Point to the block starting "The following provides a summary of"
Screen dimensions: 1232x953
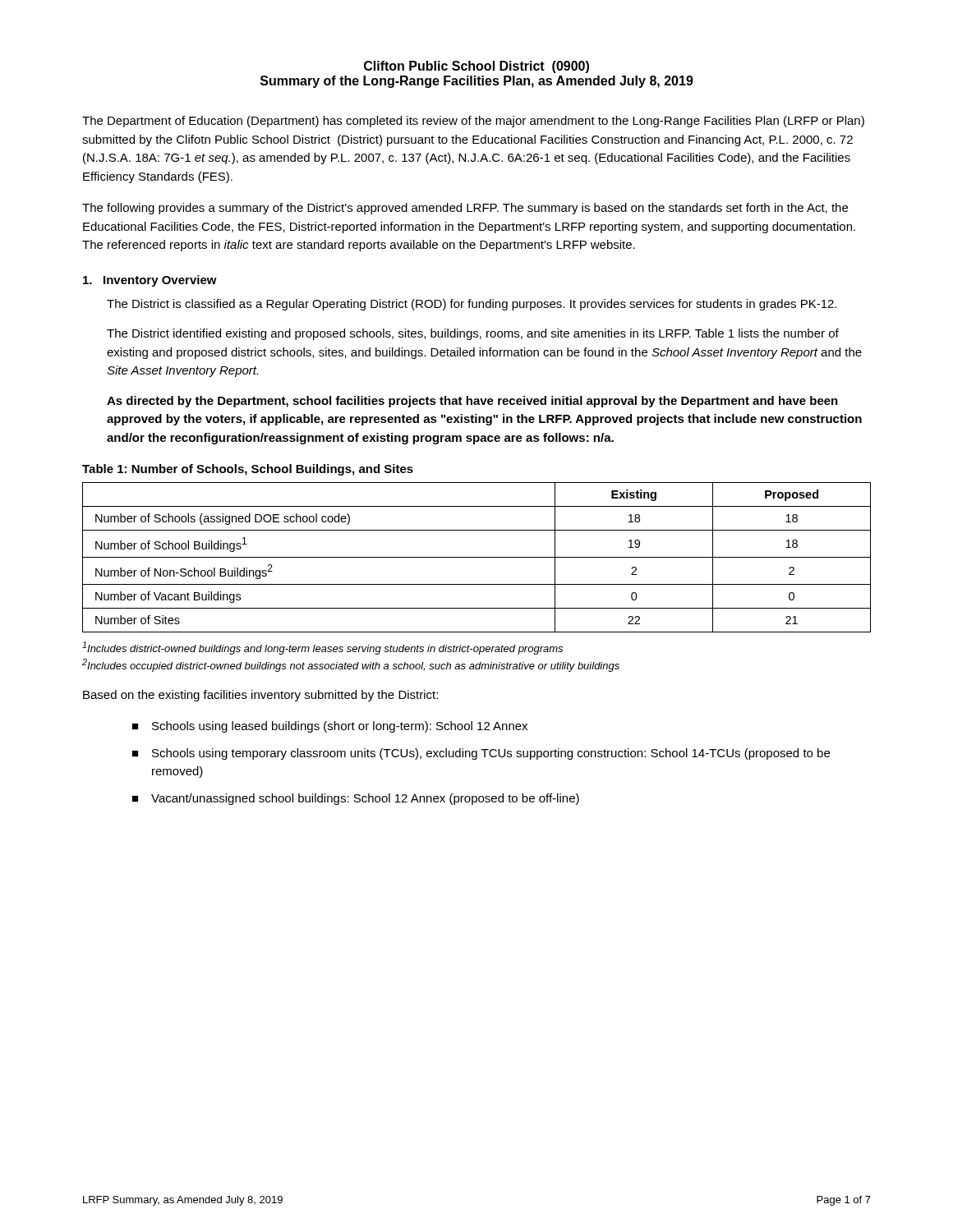469,226
